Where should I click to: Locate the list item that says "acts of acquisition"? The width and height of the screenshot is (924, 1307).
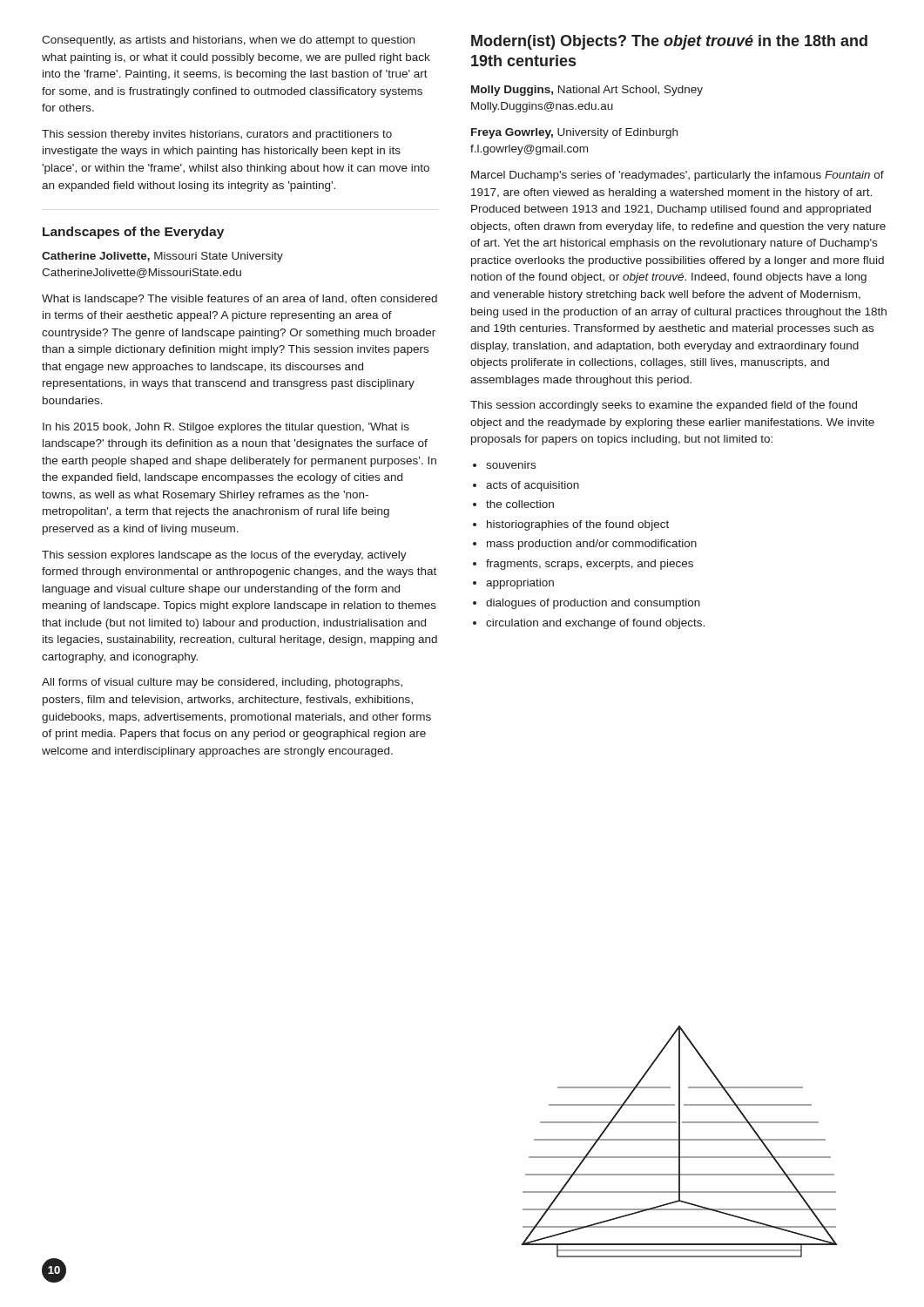click(526, 486)
